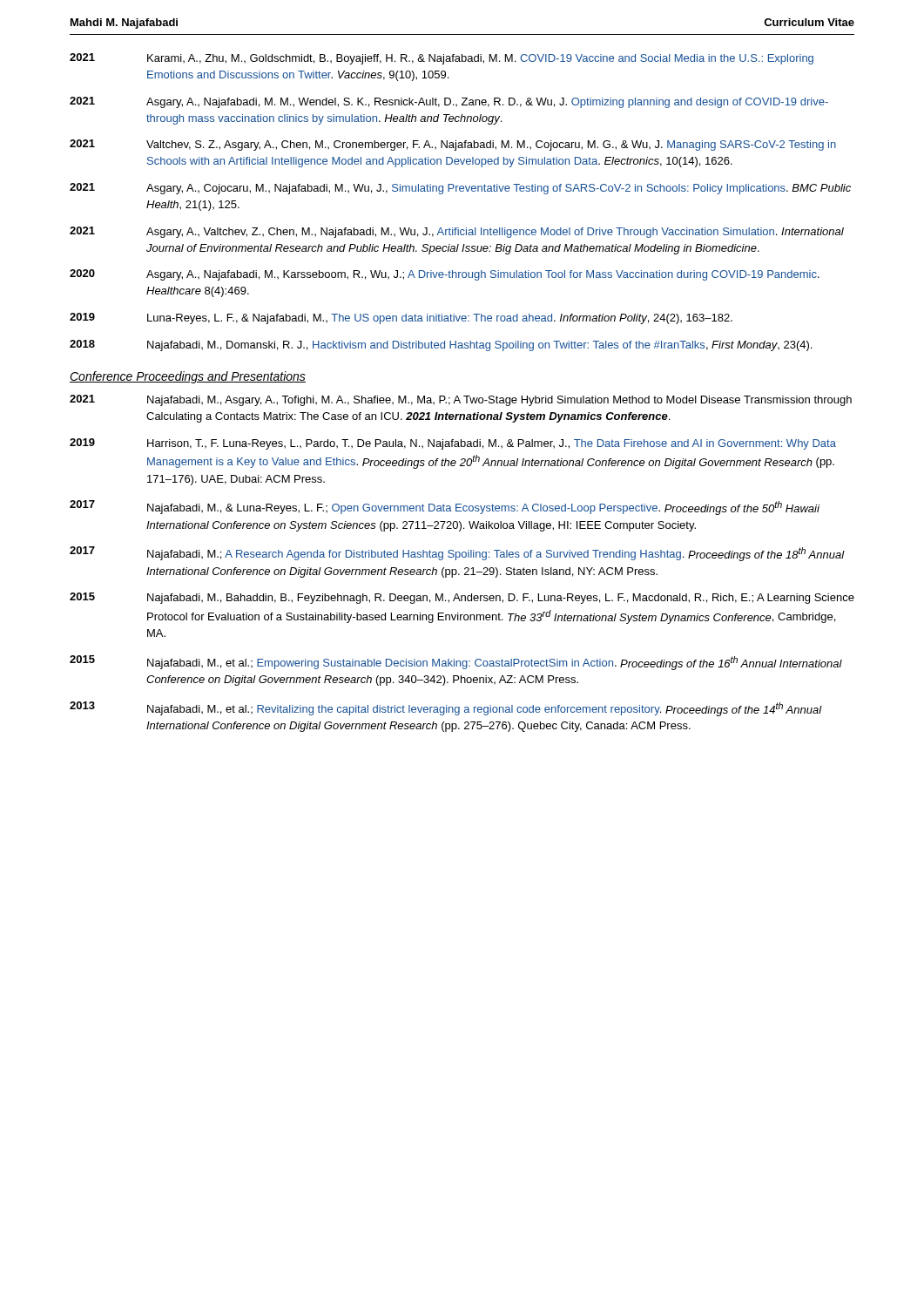Locate the list item that says "2019 Luna-Reyes, L. F., & Najafabadi,"

click(x=462, y=319)
